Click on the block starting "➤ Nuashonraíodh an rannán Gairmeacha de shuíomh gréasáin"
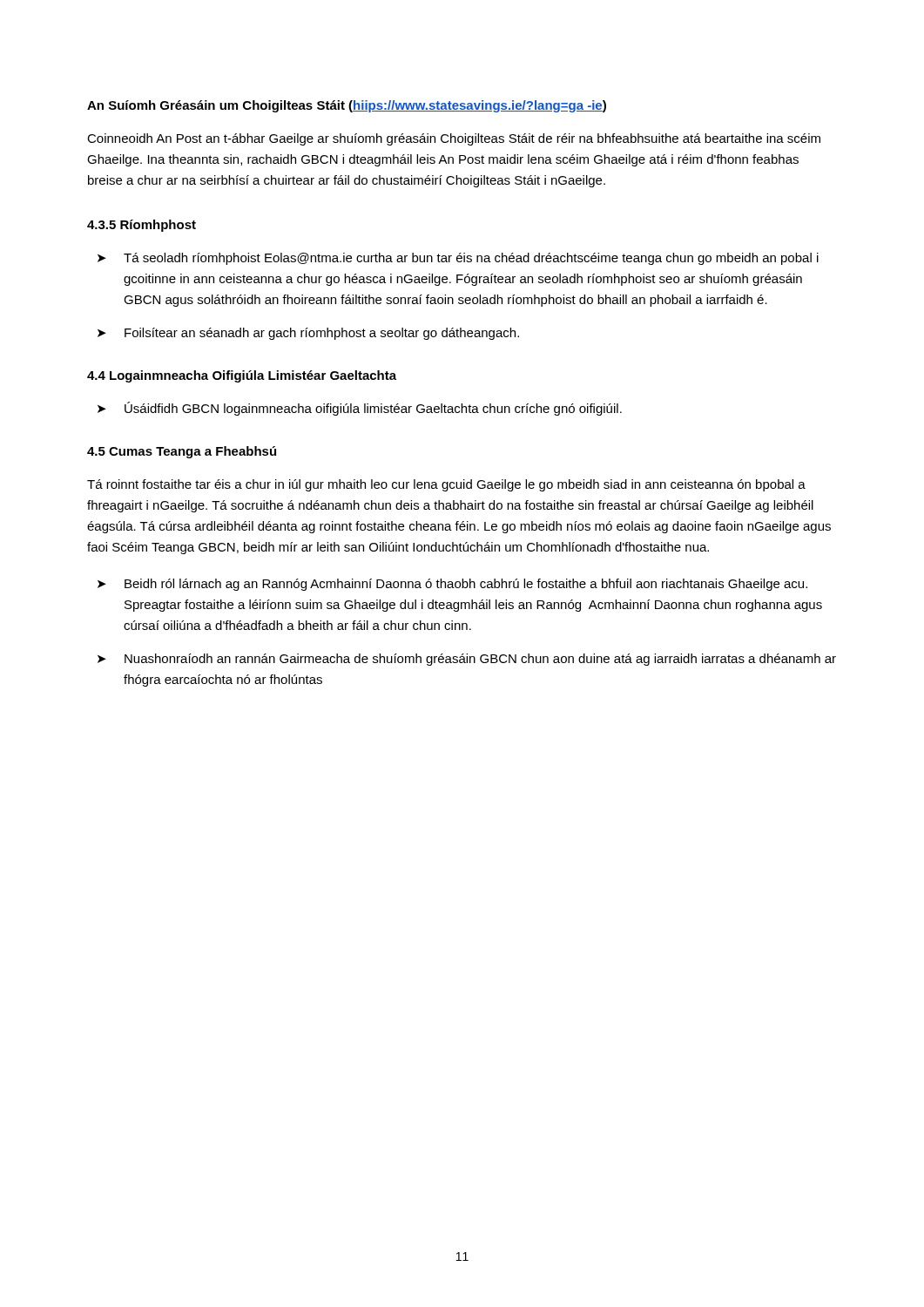 tap(466, 669)
